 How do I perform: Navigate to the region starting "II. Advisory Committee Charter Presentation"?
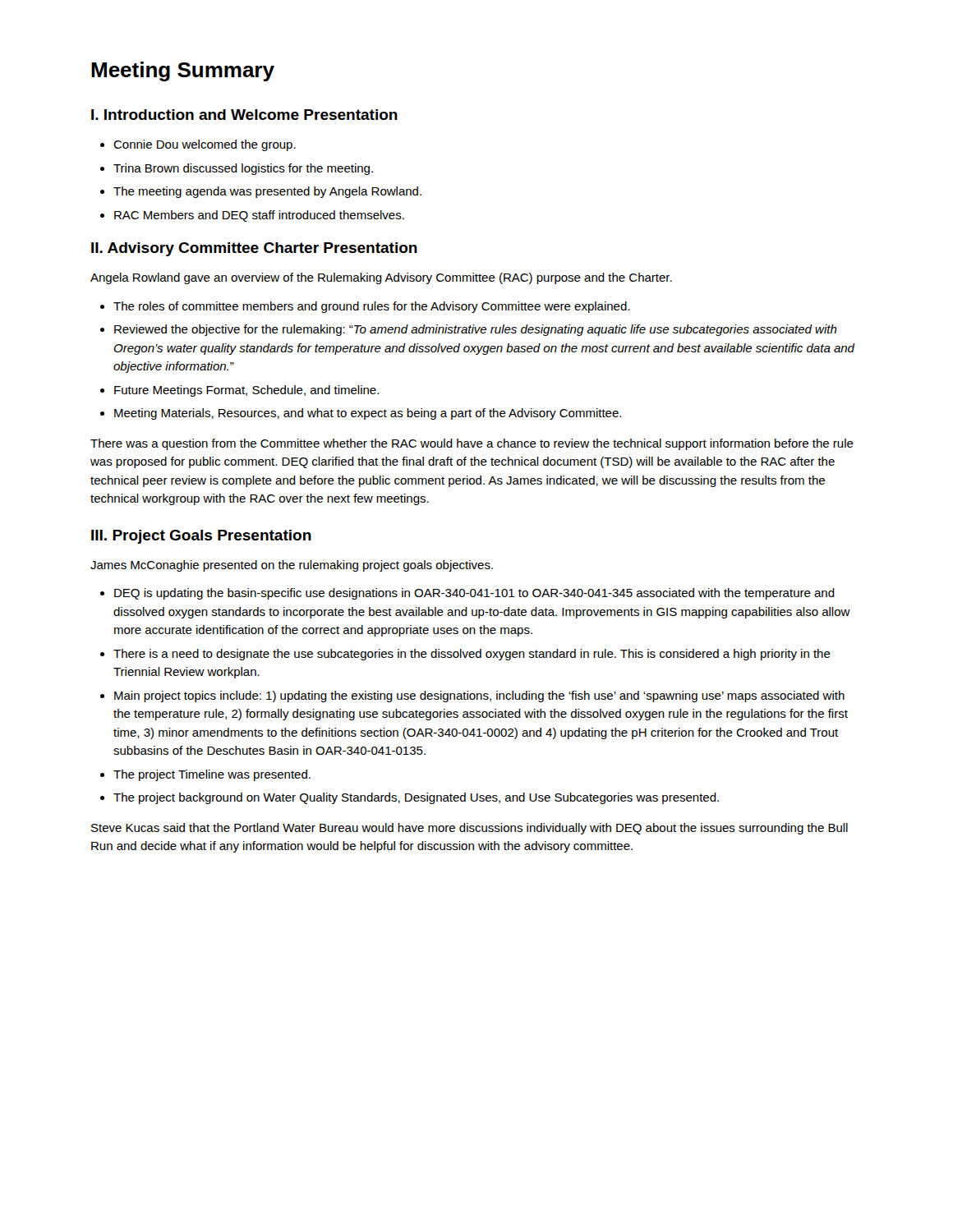click(254, 249)
